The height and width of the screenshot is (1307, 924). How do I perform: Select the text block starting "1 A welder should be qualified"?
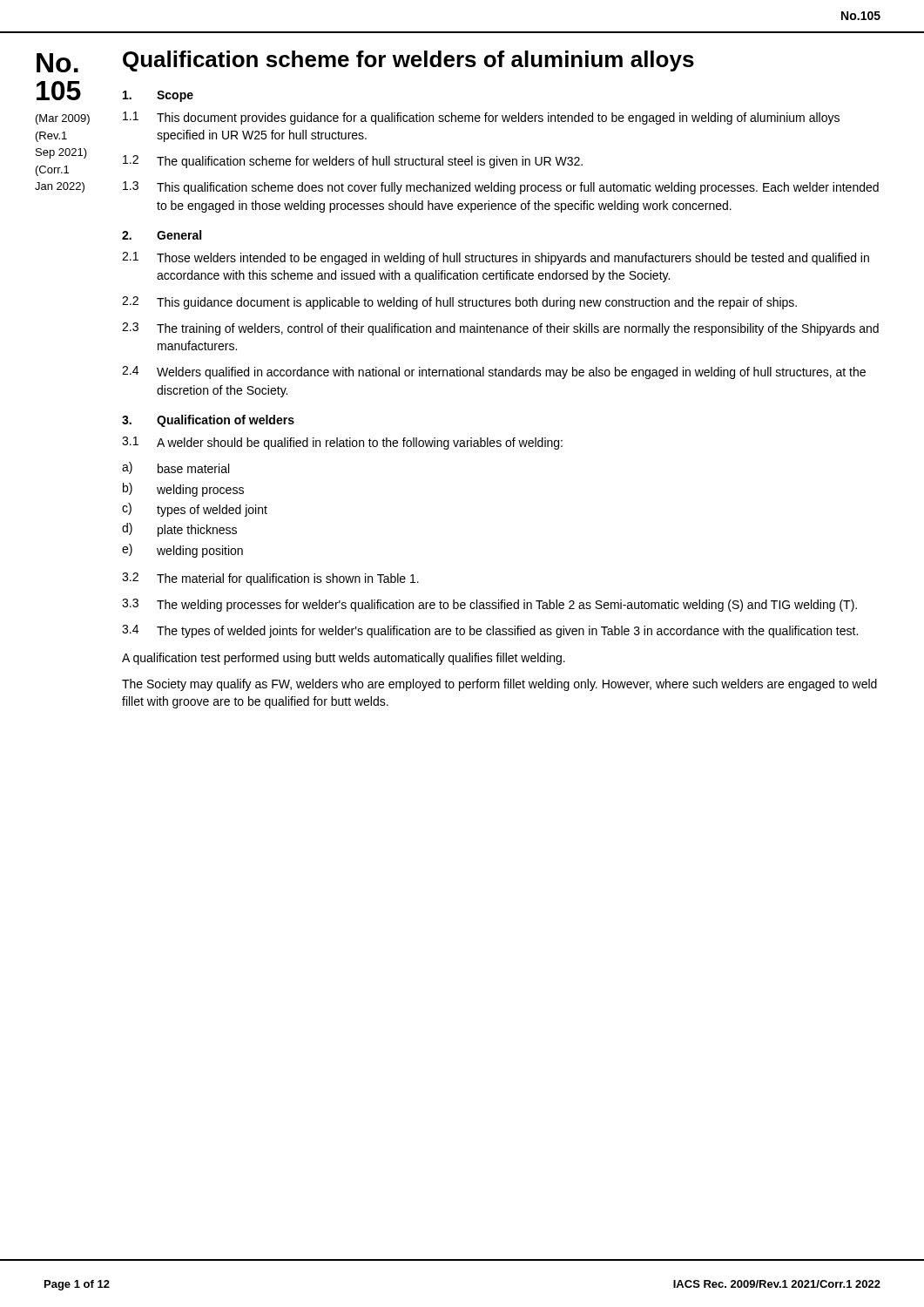tap(501, 443)
